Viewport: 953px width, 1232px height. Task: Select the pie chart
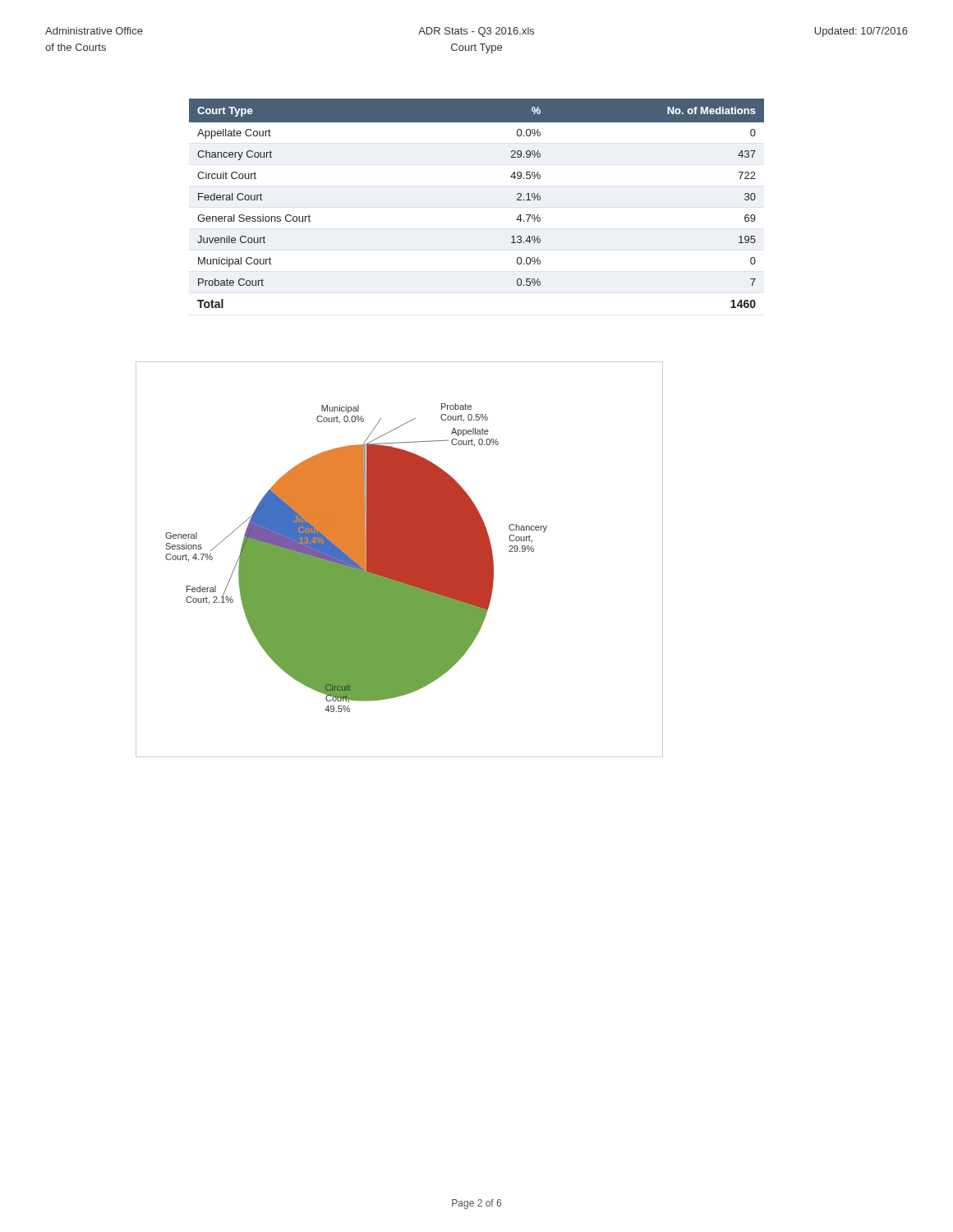(x=399, y=559)
